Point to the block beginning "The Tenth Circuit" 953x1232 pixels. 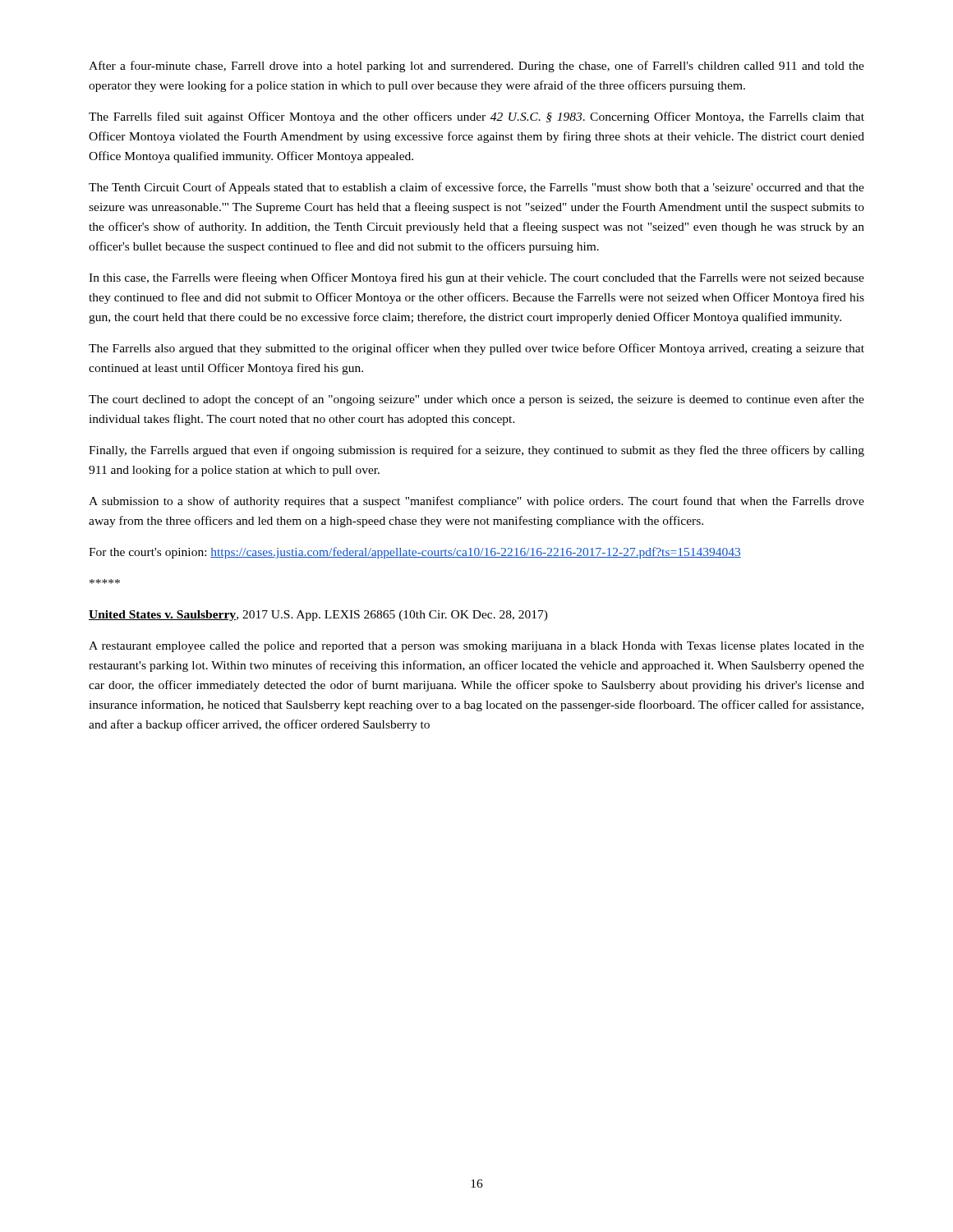point(476,217)
